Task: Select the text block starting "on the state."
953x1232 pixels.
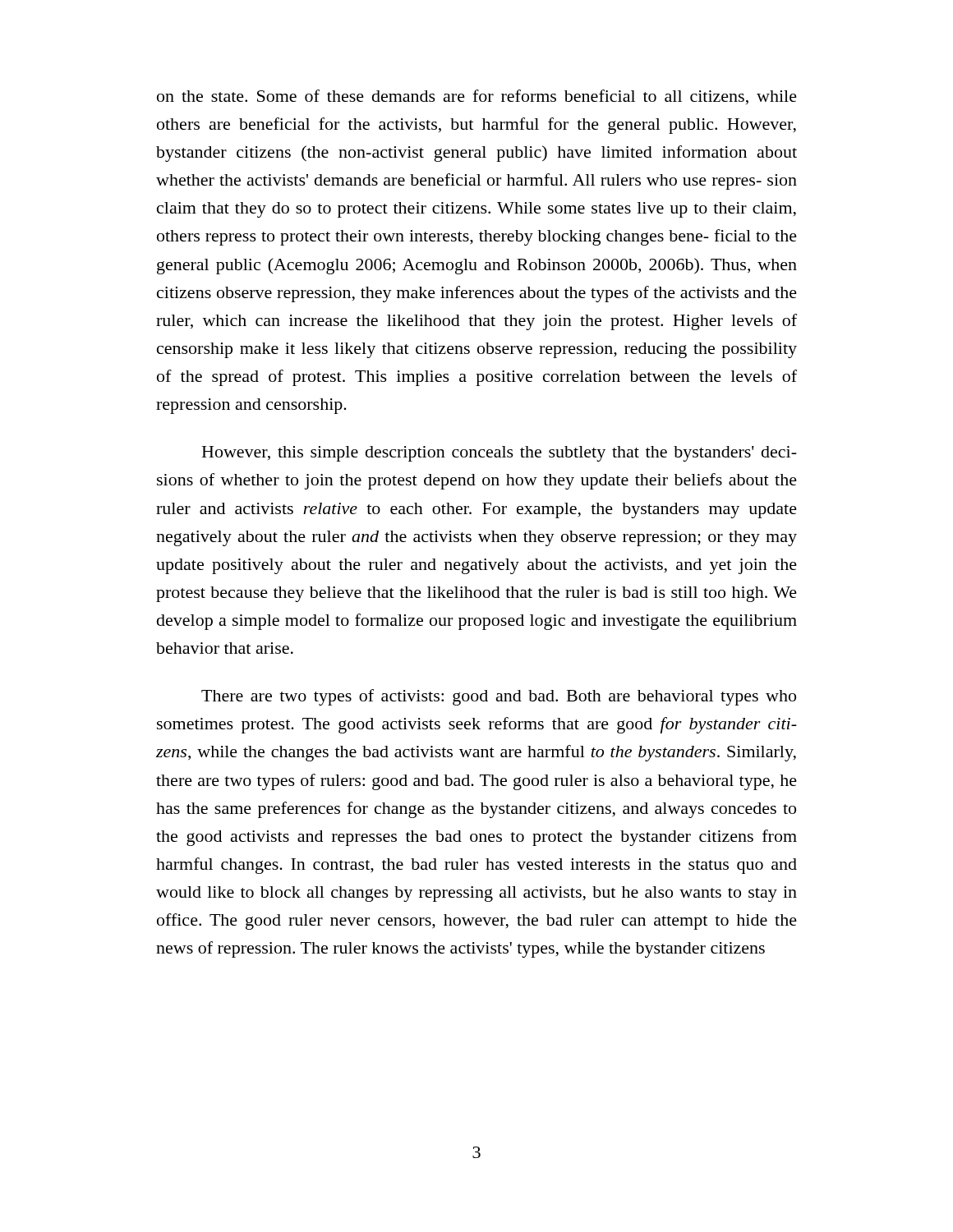Action: point(476,250)
